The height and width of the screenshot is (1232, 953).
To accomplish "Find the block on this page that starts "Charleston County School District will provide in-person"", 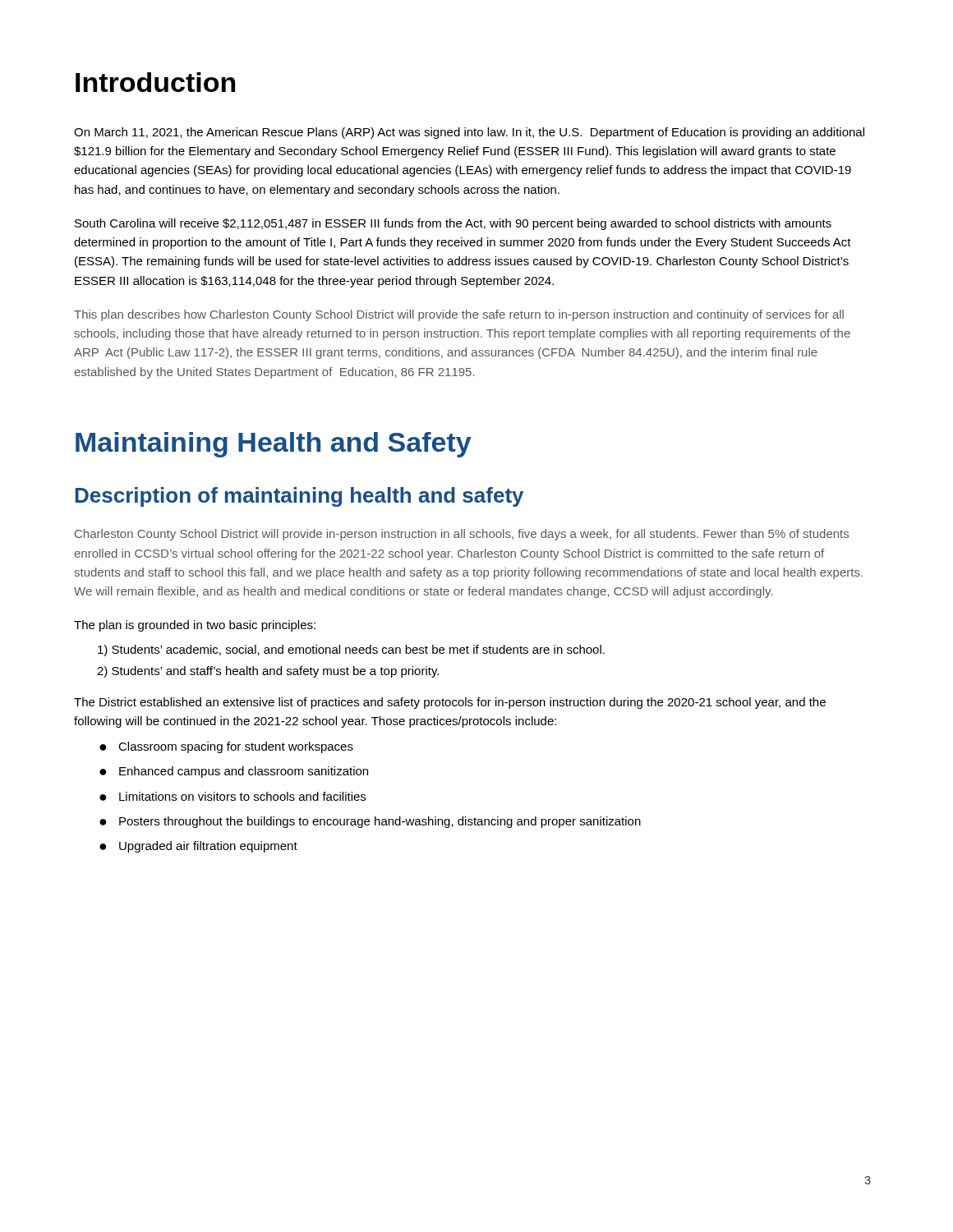I will coord(469,562).
